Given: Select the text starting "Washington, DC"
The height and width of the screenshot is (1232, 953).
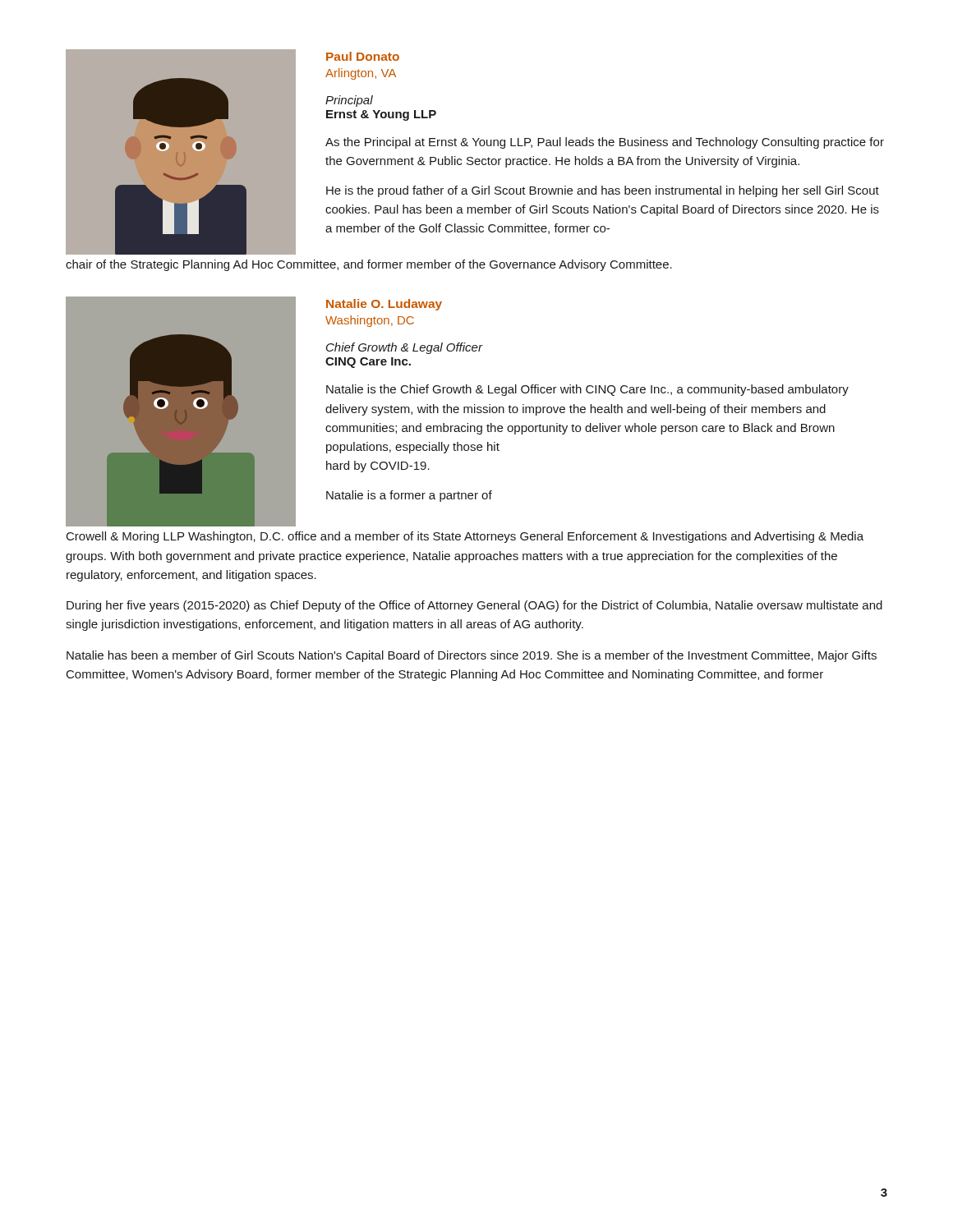Looking at the screenshot, I should pyautogui.click(x=370, y=320).
